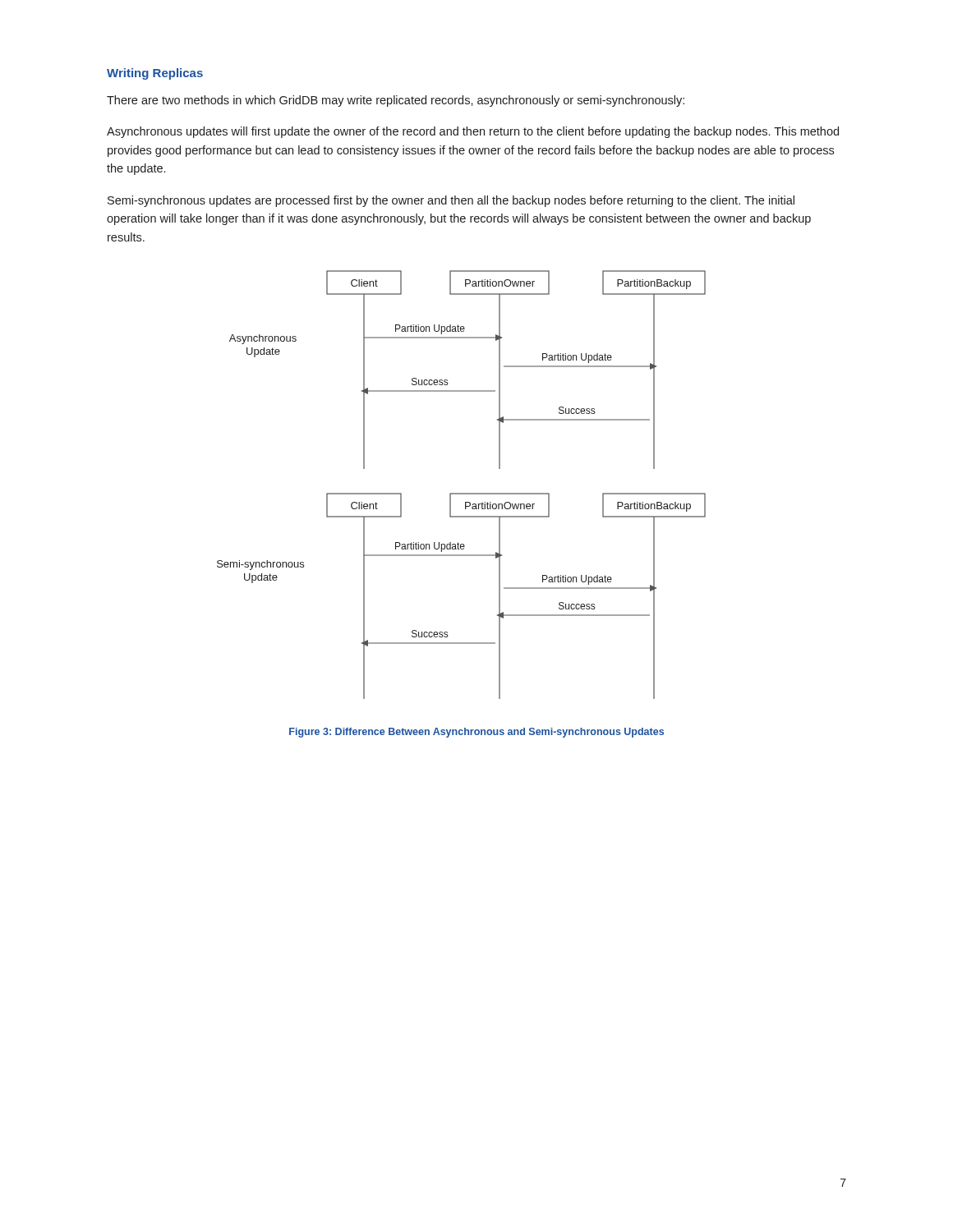This screenshot has height=1232, width=953.
Task: Find the passage starting "There are two methods in"
Action: click(x=396, y=100)
